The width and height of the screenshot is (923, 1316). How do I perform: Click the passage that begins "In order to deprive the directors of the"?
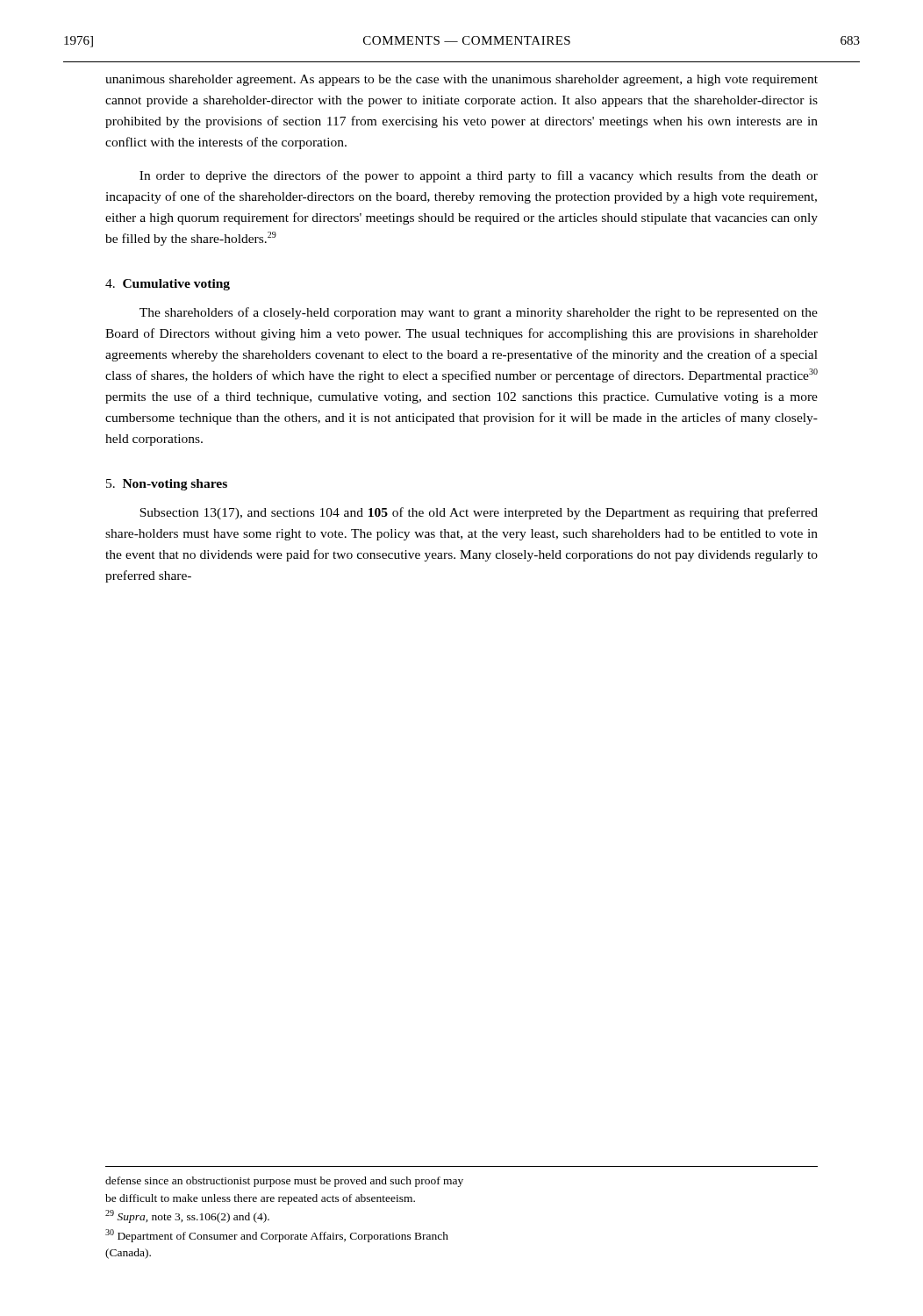click(x=462, y=207)
